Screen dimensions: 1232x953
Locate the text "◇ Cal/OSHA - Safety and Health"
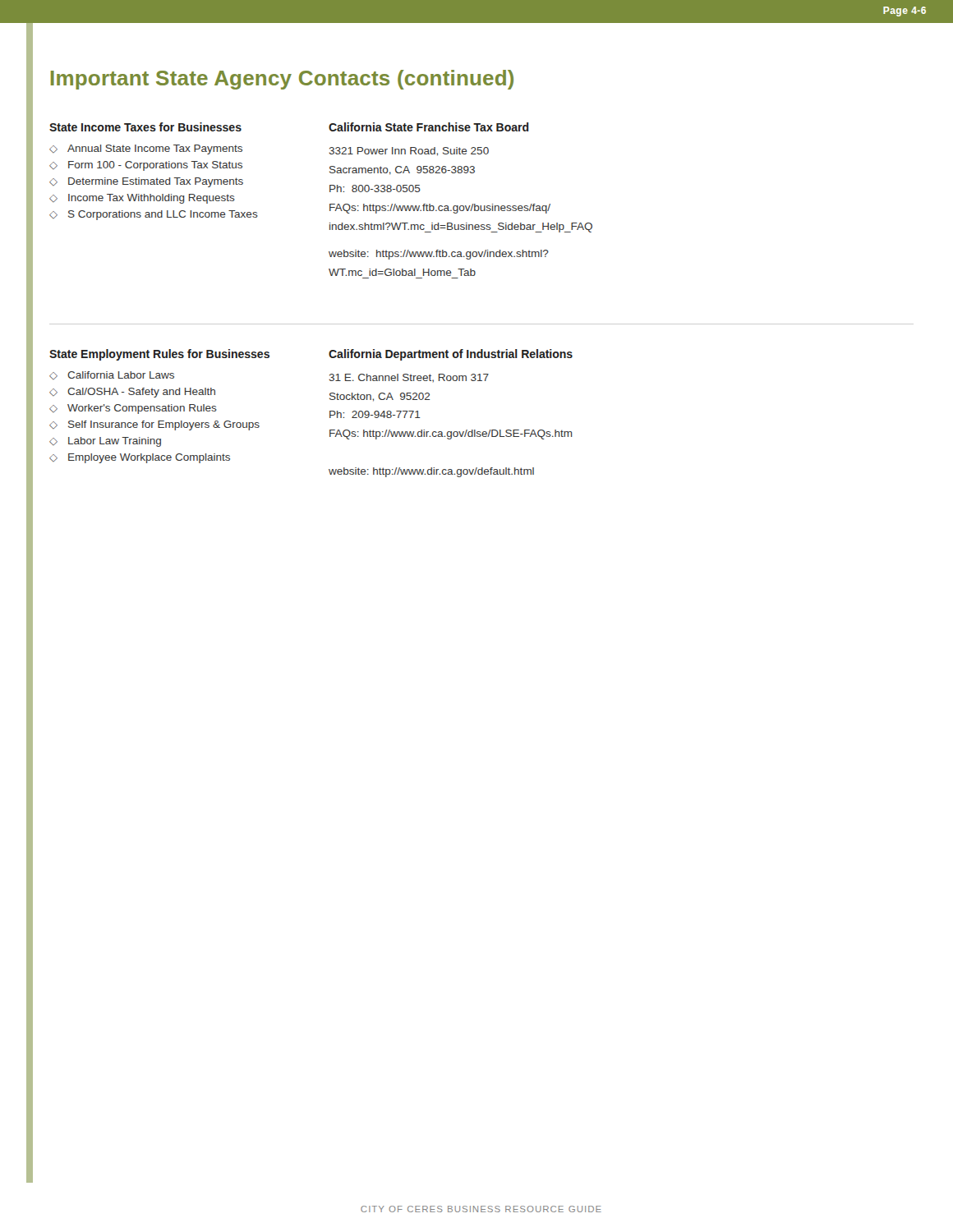133,391
